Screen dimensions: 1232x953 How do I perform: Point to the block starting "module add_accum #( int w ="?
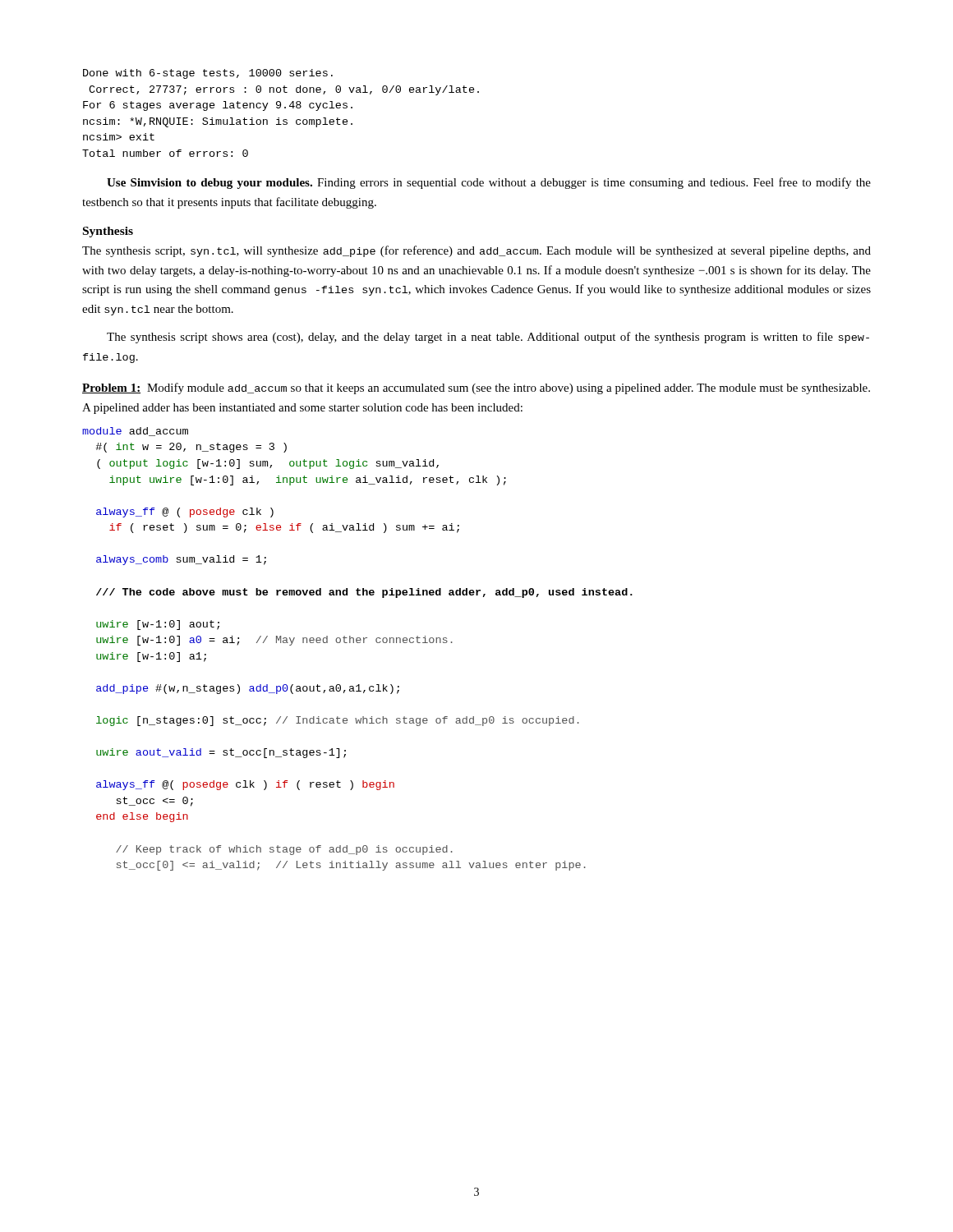point(135,432)
